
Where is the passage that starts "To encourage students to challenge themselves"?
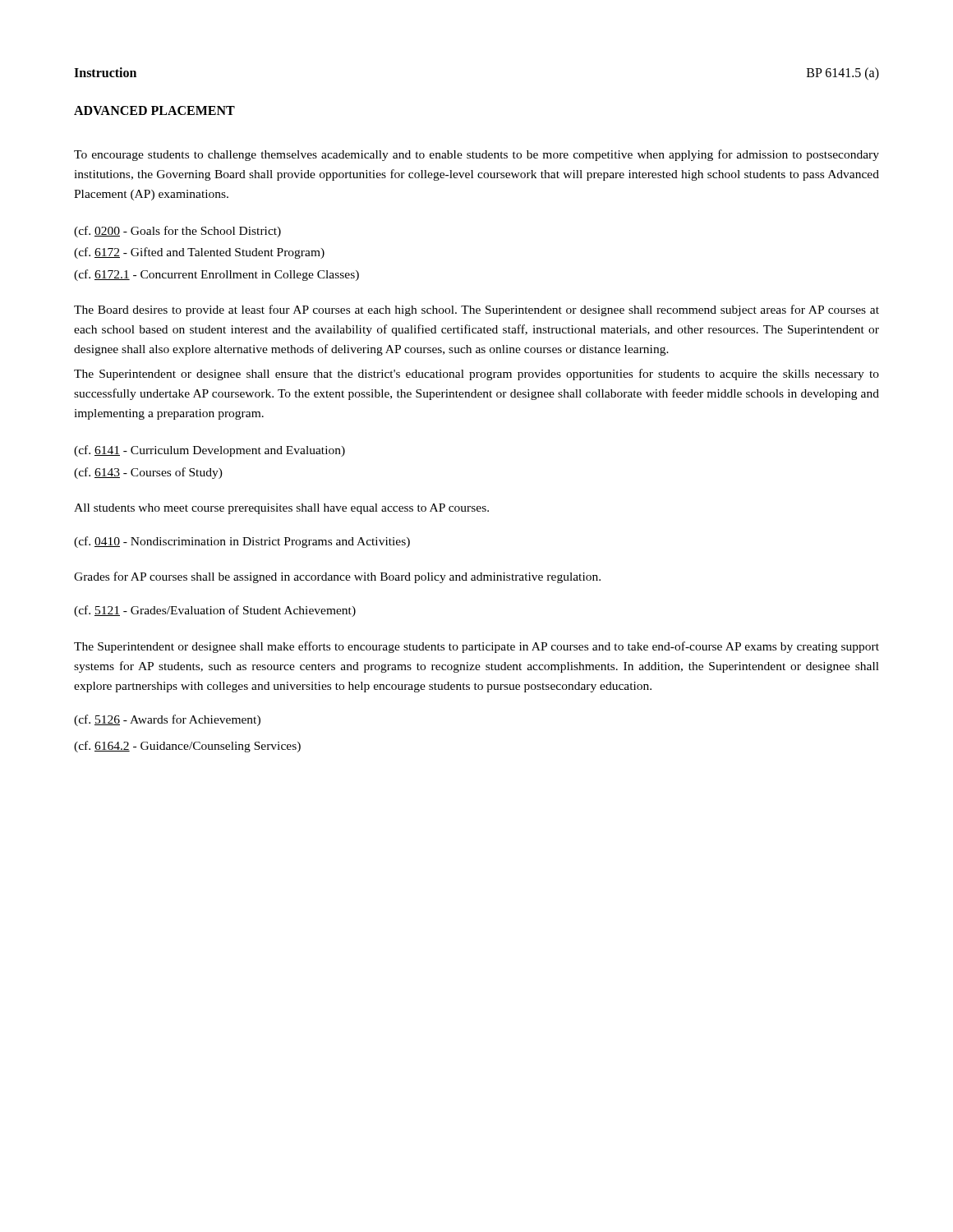(x=476, y=174)
